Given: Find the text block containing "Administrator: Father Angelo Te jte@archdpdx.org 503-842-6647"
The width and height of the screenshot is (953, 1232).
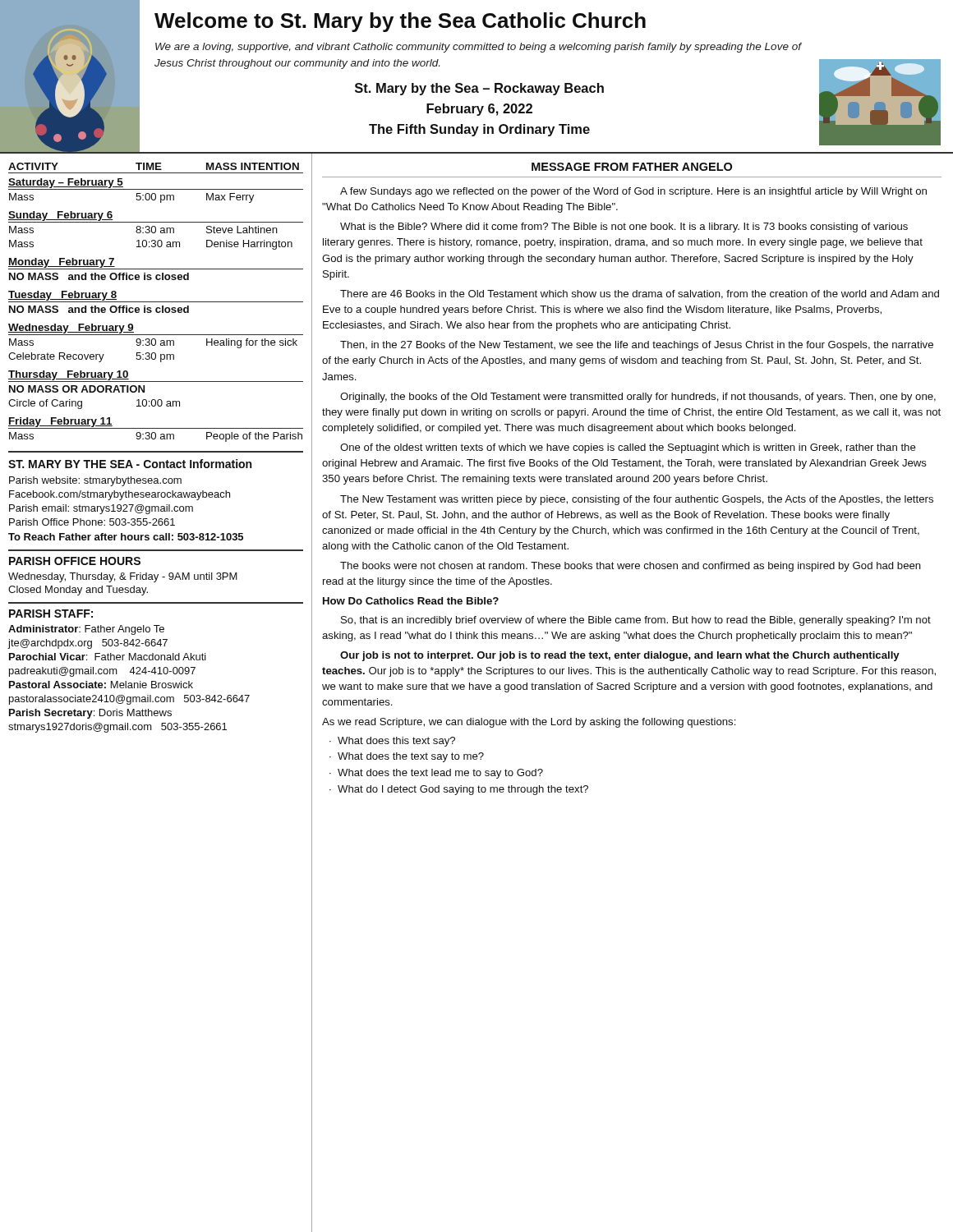Looking at the screenshot, I should (156, 678).
